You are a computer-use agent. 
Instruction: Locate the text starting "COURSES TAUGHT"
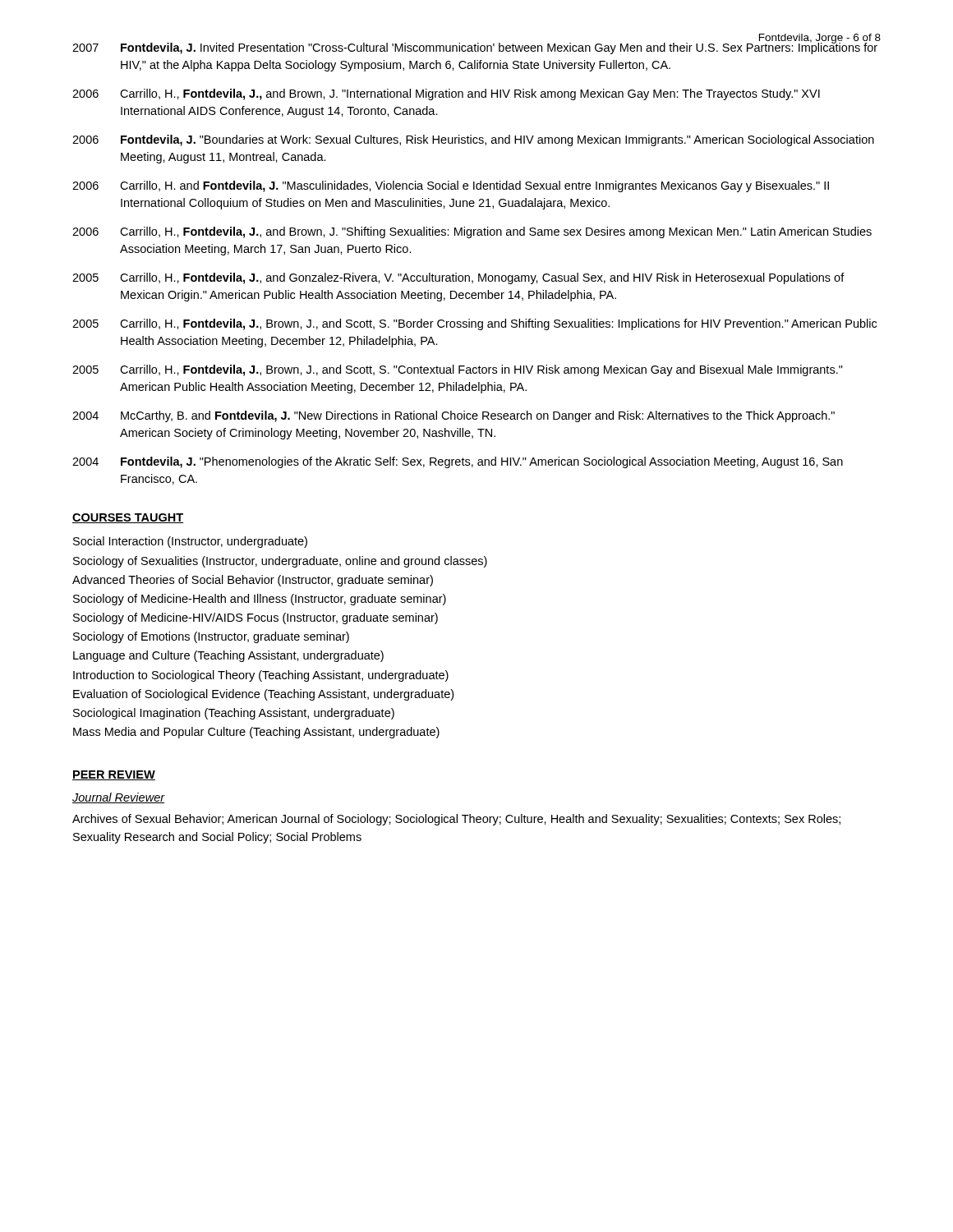click(x=128, y=518)
